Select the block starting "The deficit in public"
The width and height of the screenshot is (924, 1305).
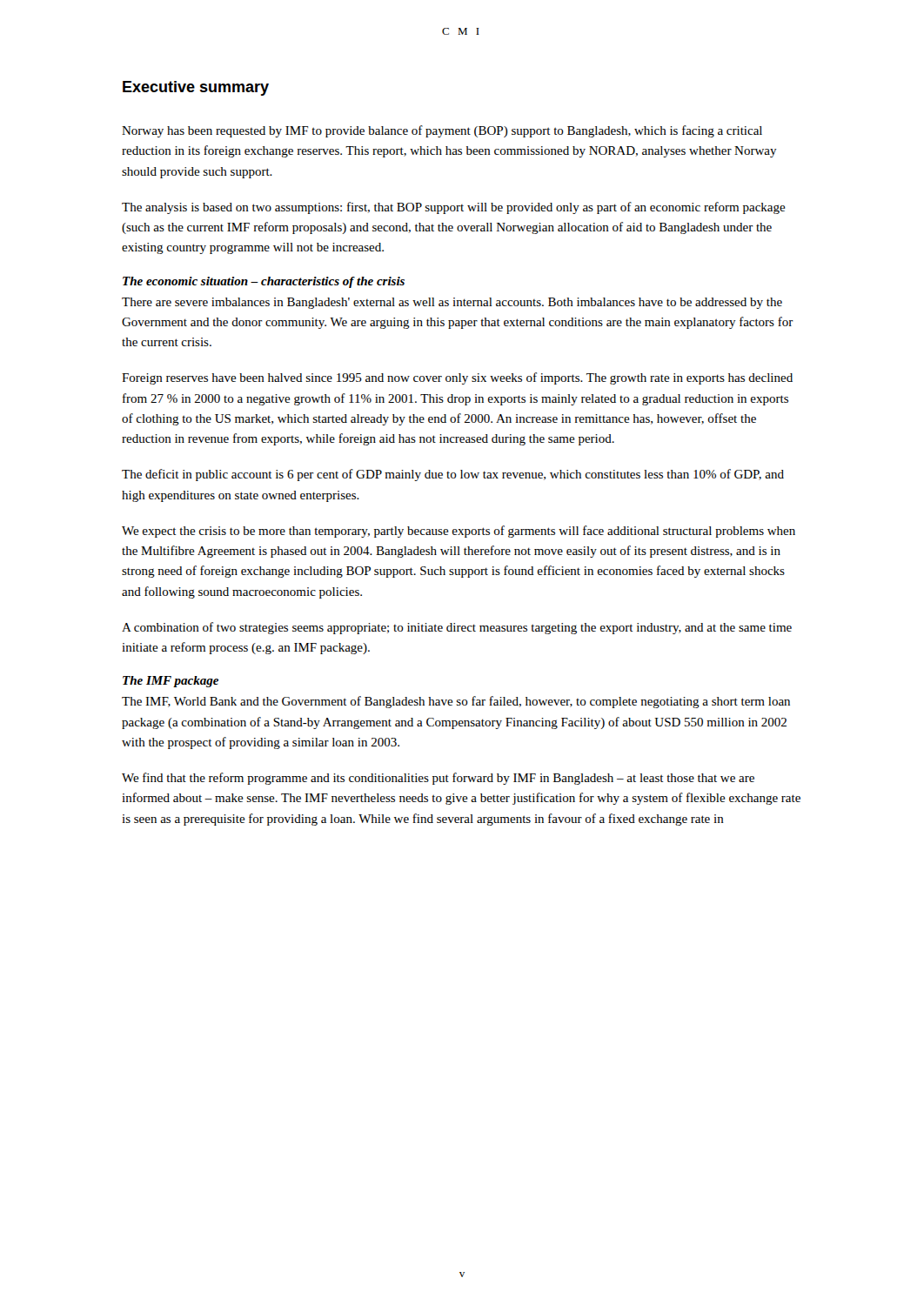[453, 484]
